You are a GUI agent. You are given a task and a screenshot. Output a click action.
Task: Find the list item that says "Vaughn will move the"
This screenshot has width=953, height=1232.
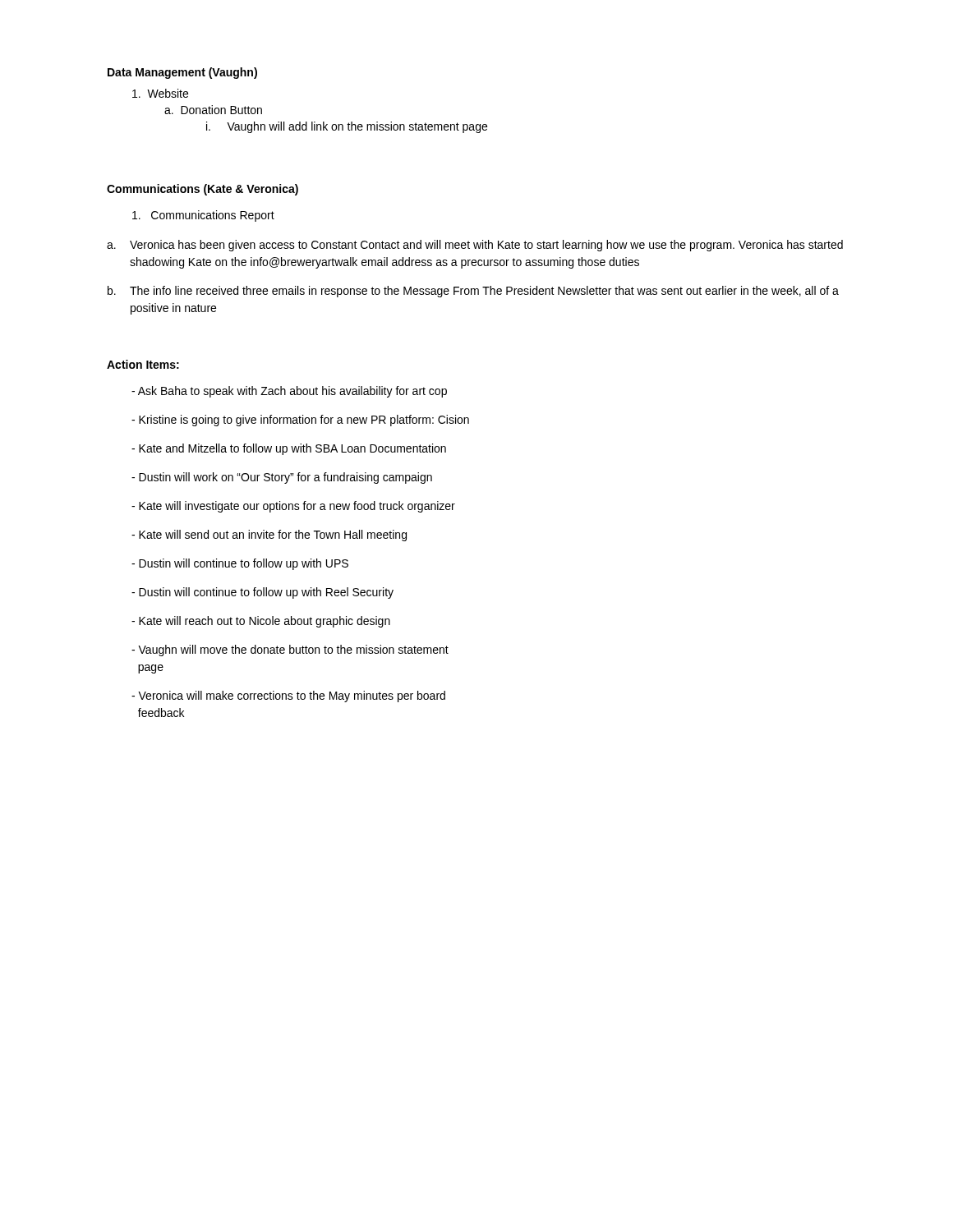pos(290,658)
